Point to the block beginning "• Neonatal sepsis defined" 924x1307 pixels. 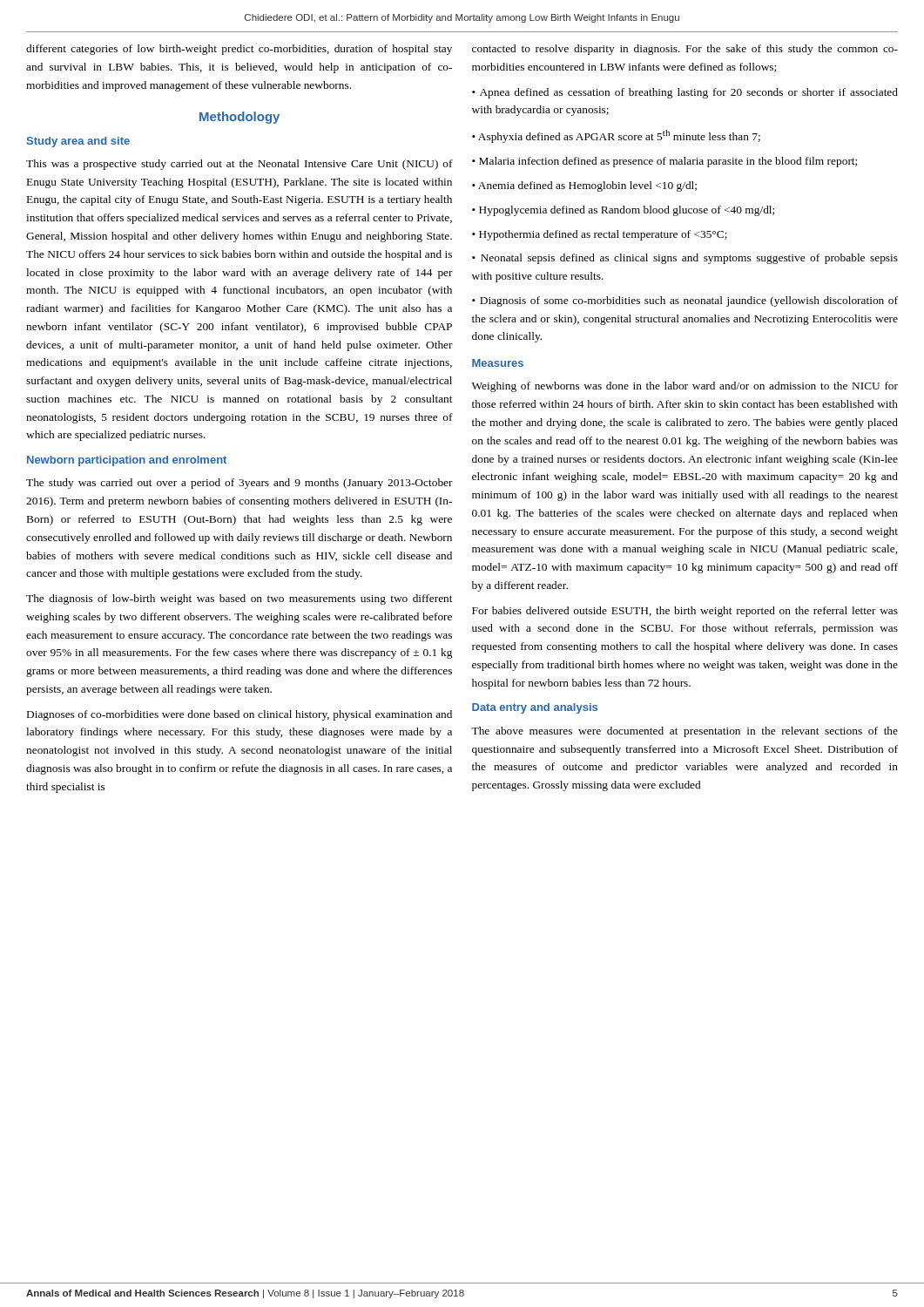[685, 267]
